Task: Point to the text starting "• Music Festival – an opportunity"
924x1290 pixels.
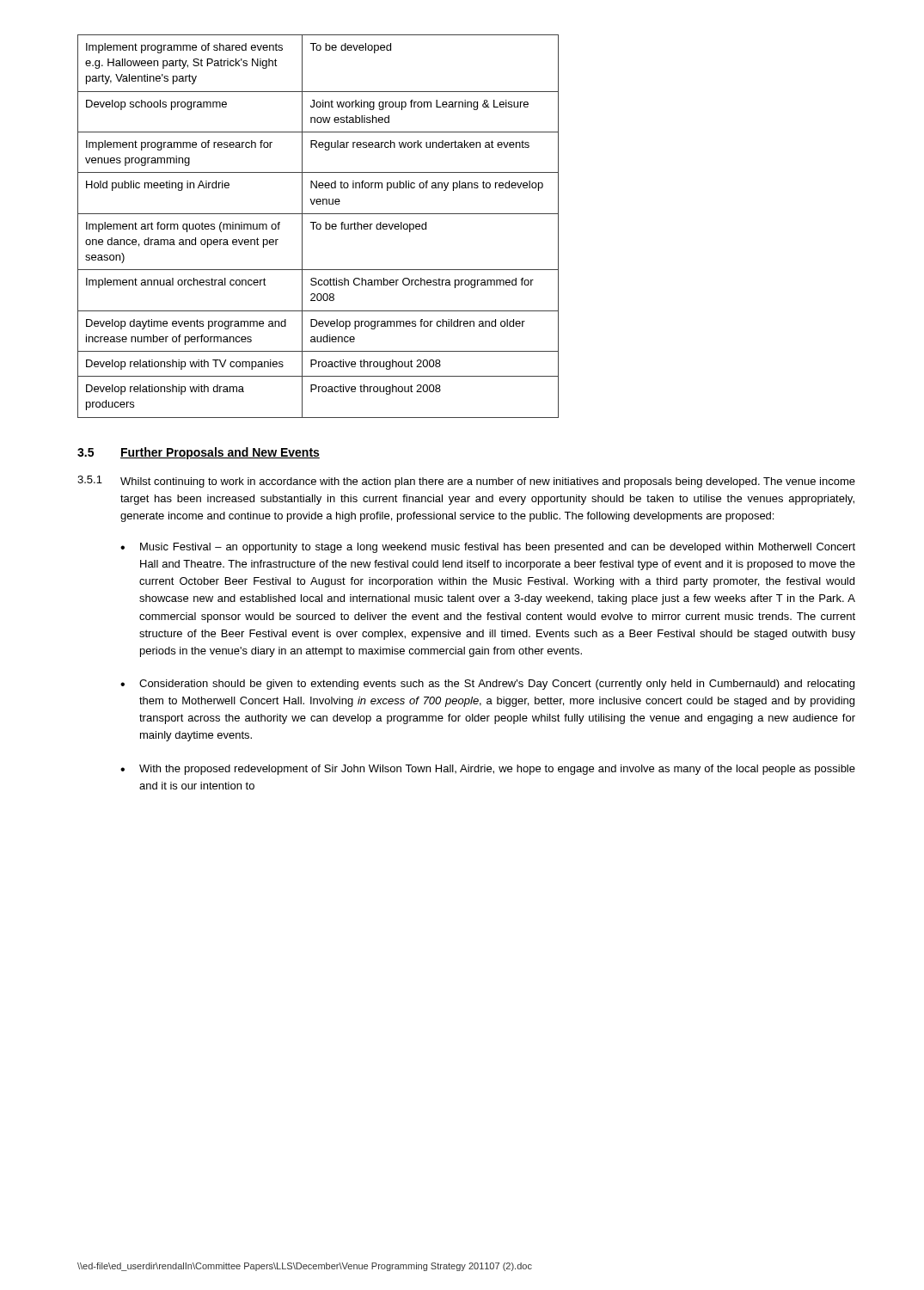Action: tap(488, 599)
